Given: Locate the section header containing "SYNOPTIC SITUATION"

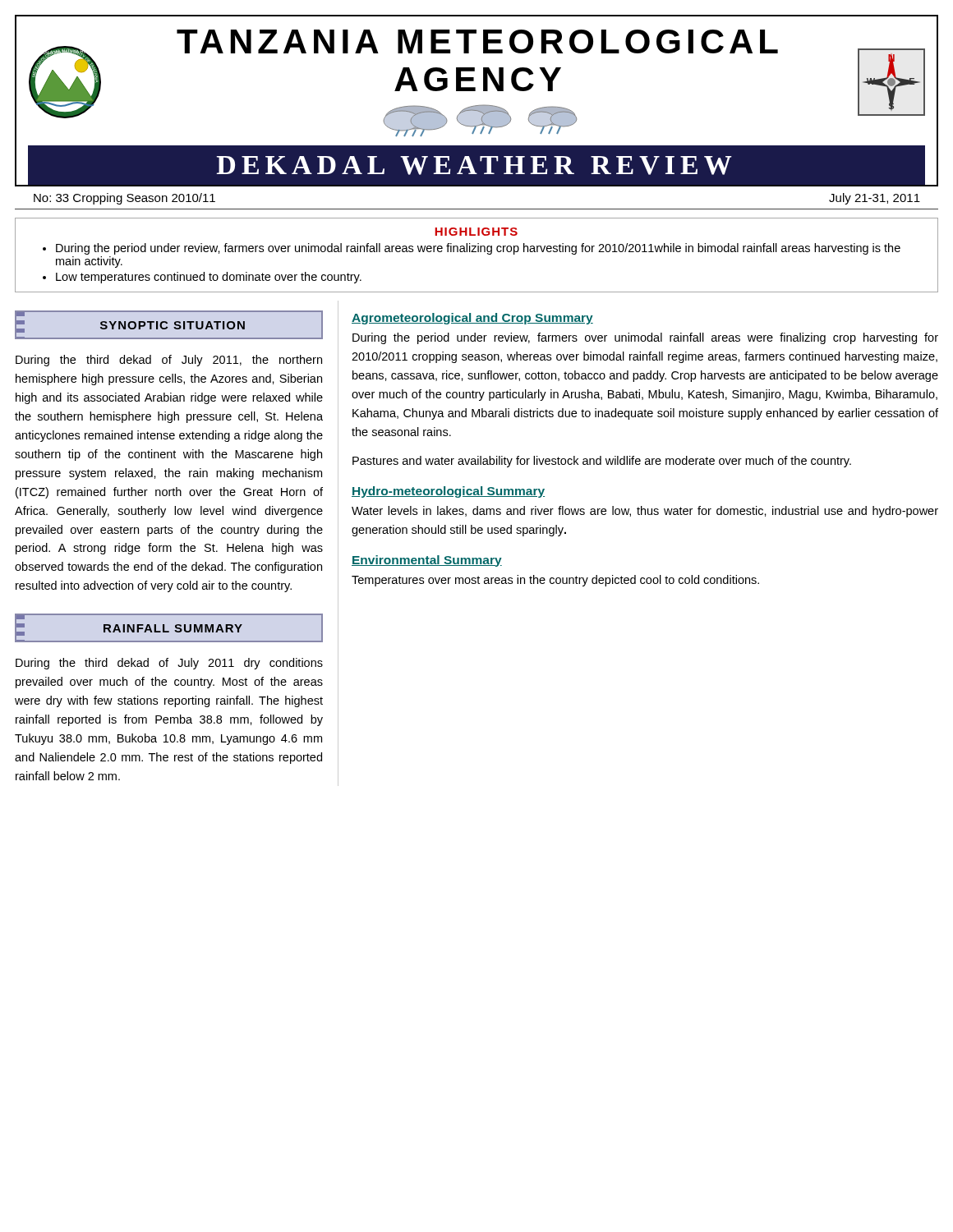Looking at the screenshot, I should [x=131, y=325].
